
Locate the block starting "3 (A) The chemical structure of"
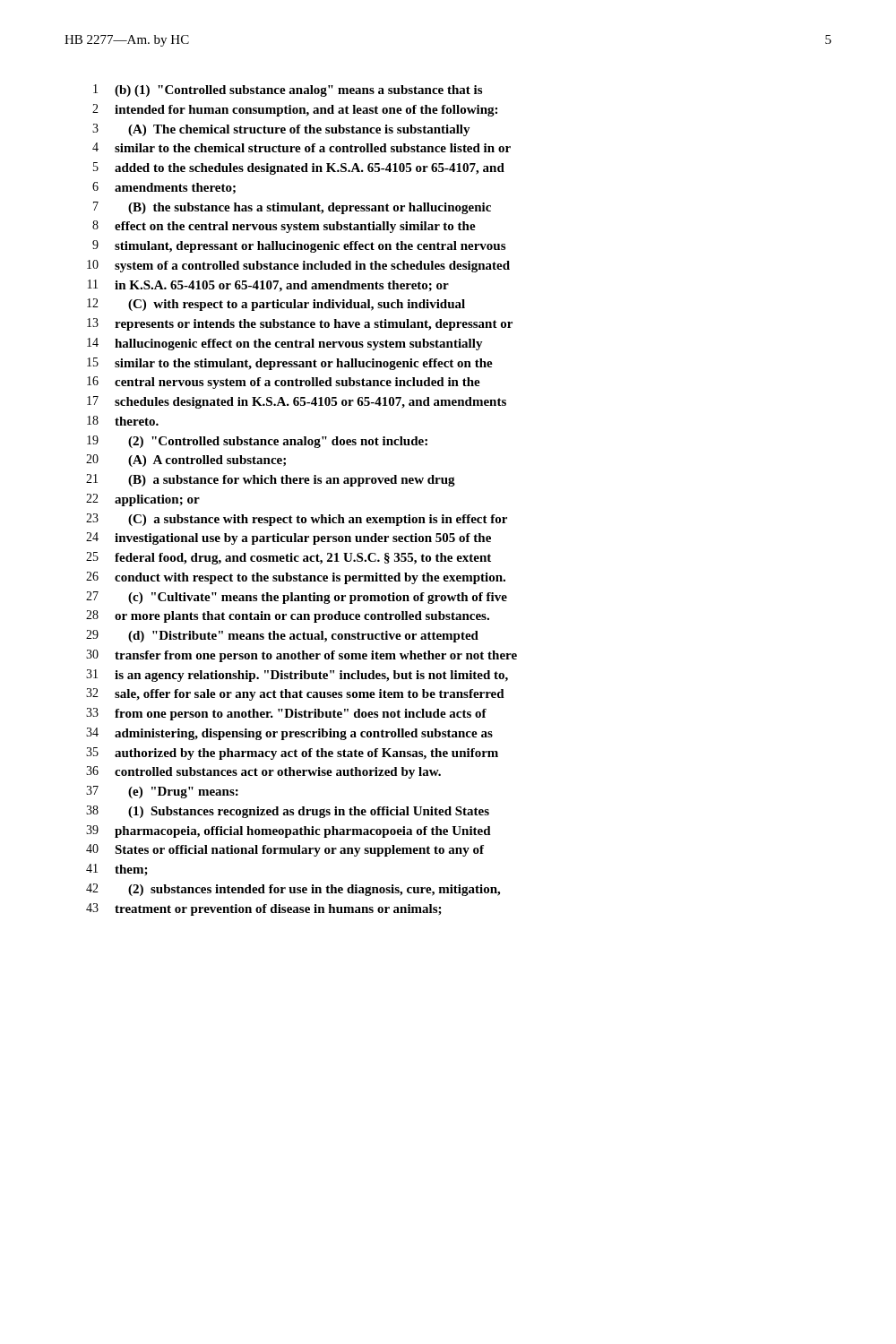coord(448,129)
